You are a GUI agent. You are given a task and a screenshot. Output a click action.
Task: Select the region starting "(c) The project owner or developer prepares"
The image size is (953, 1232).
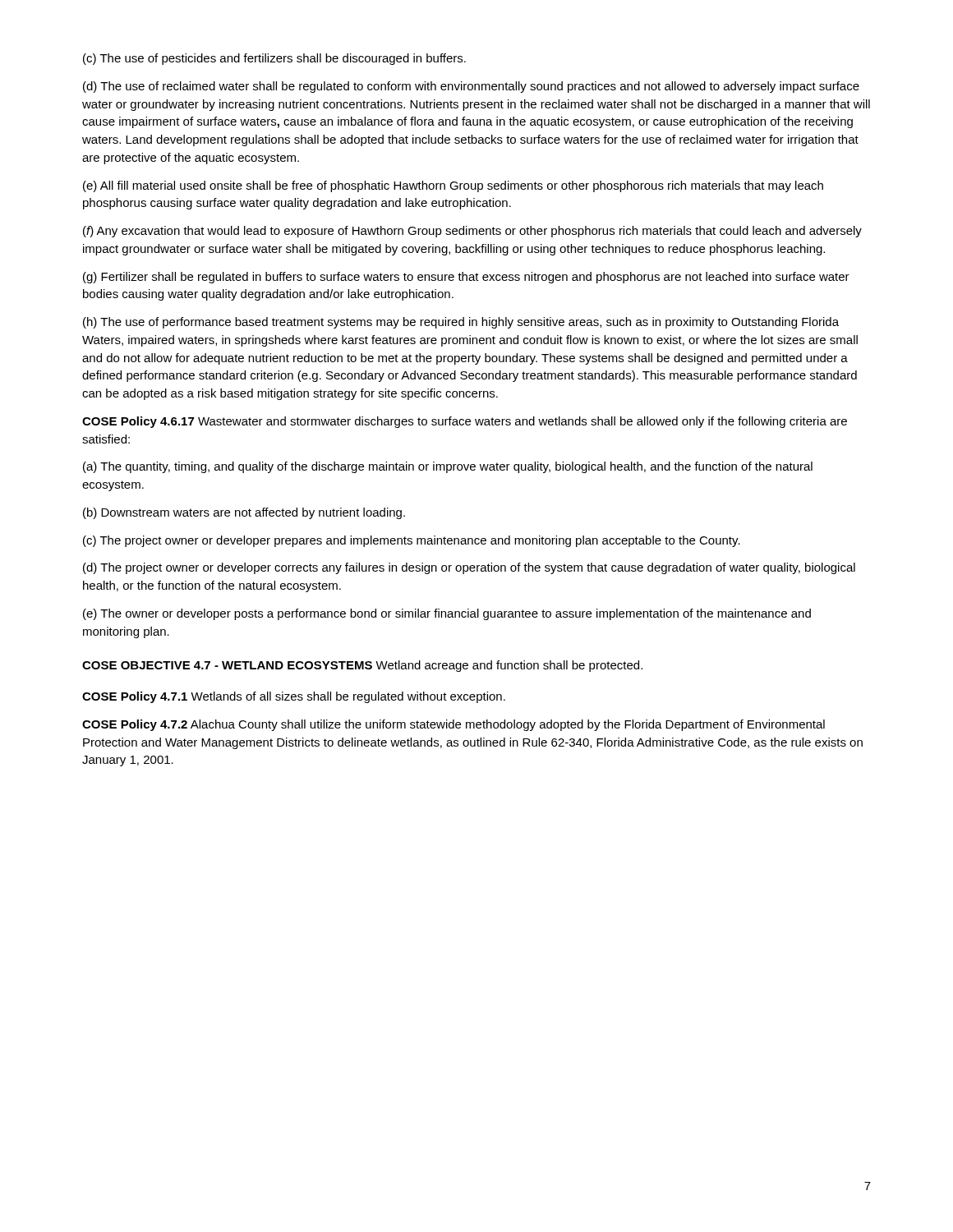411,540
